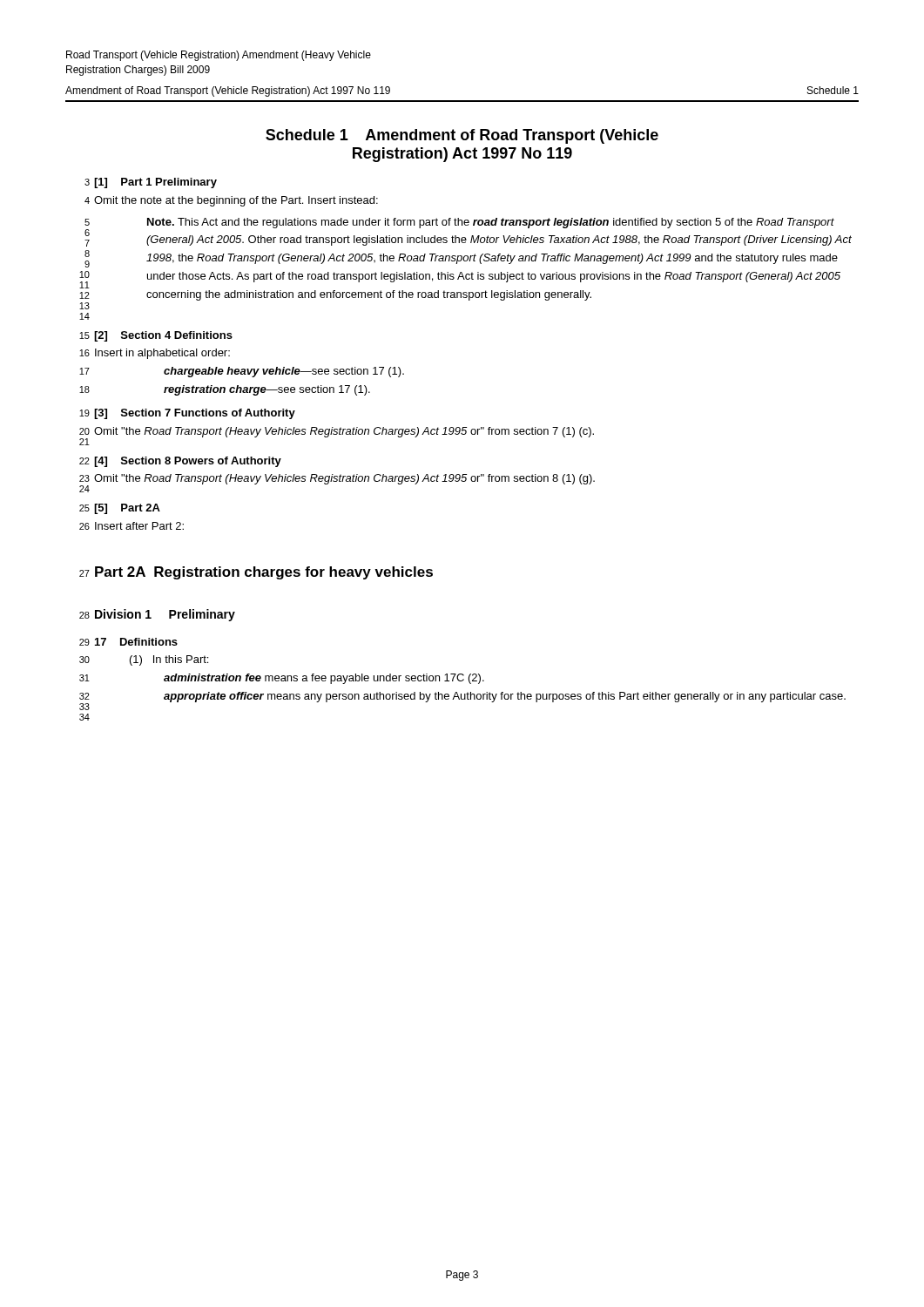Select the text block starting "Schedule 1 Amendment of Road"
This screenshot has height=1307, width=924.
click(x=462, y=145)
